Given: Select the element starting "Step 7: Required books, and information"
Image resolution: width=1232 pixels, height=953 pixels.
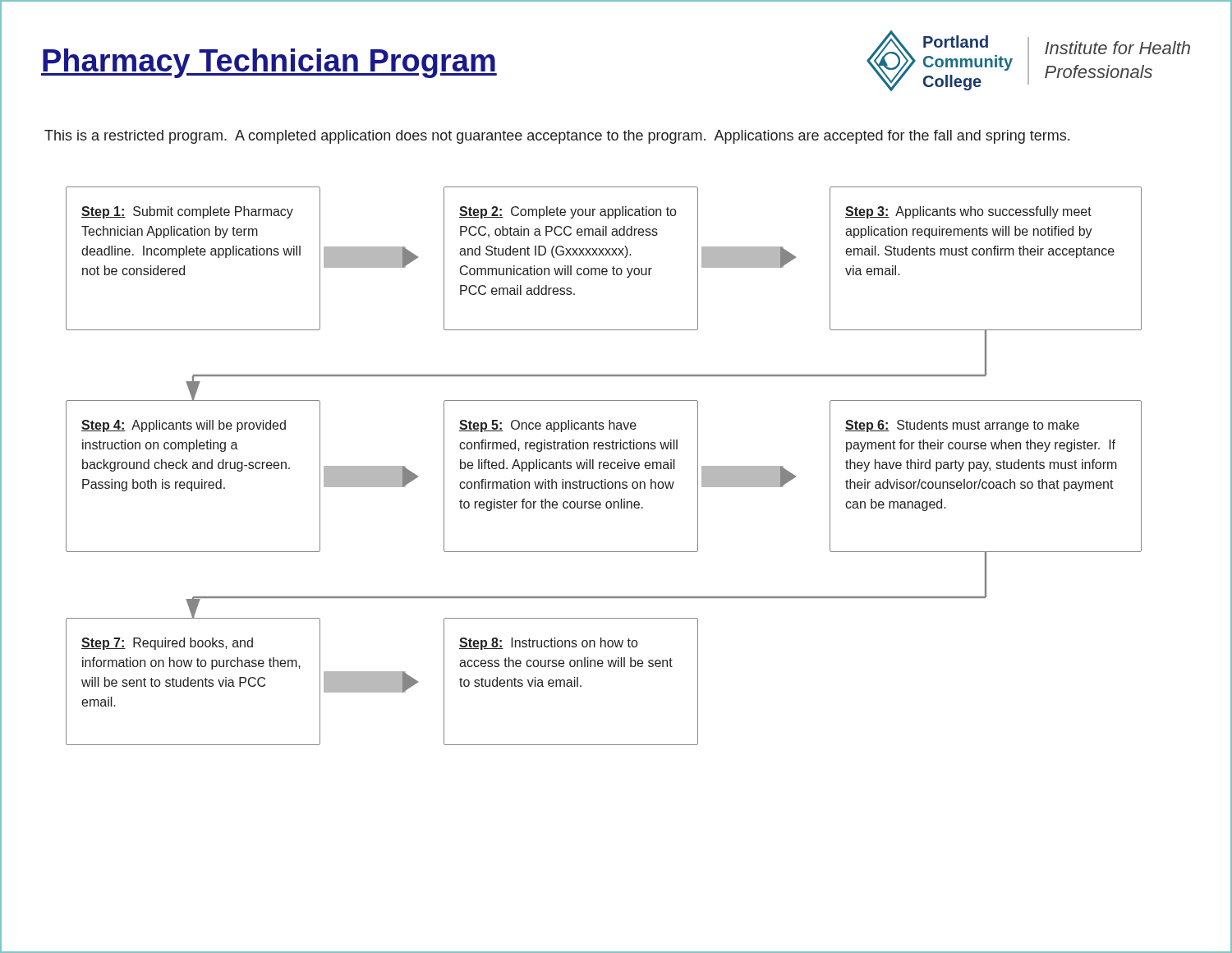Looking at the screenshot, I should (x=191, y=672).
